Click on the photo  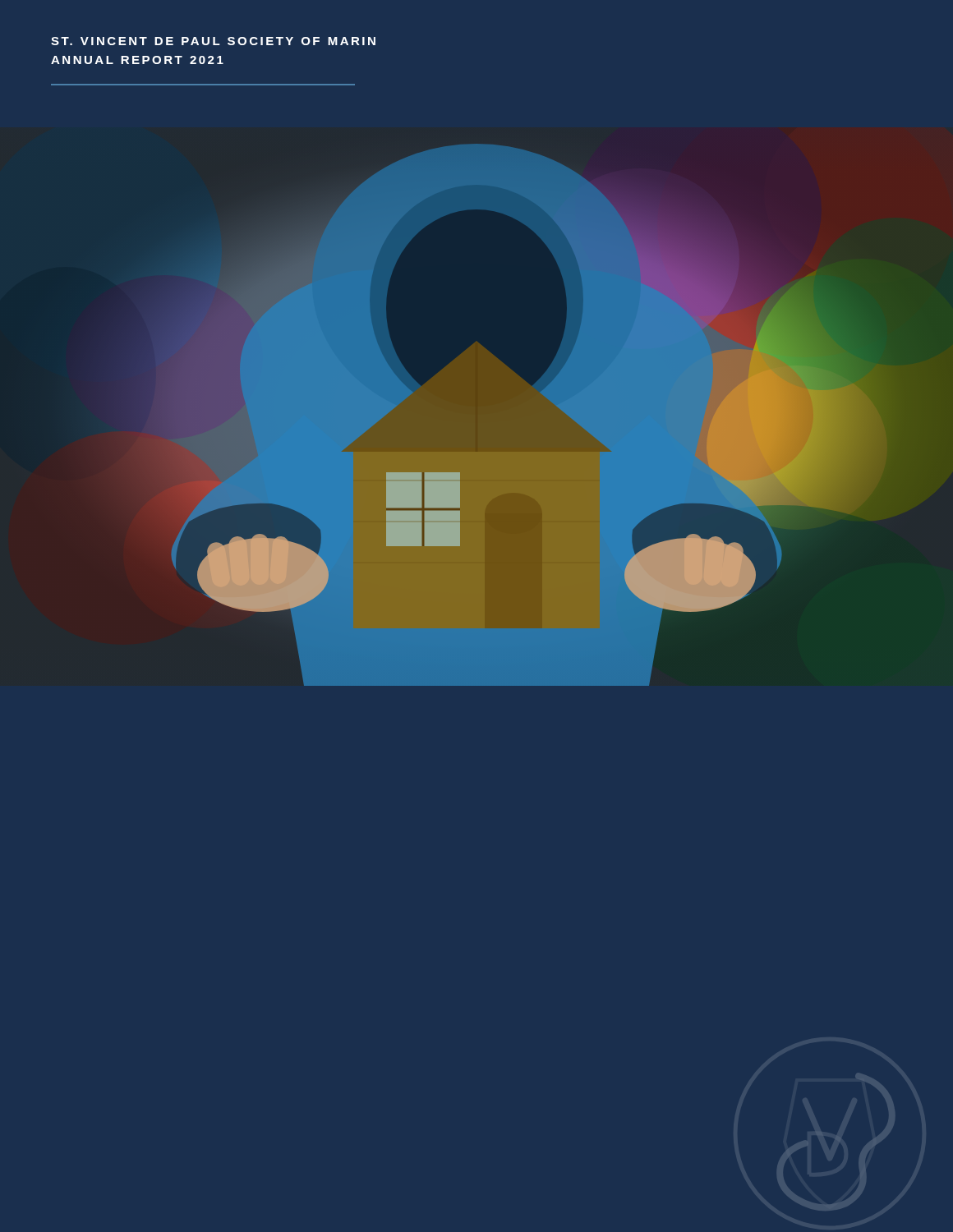pos(476,407)
